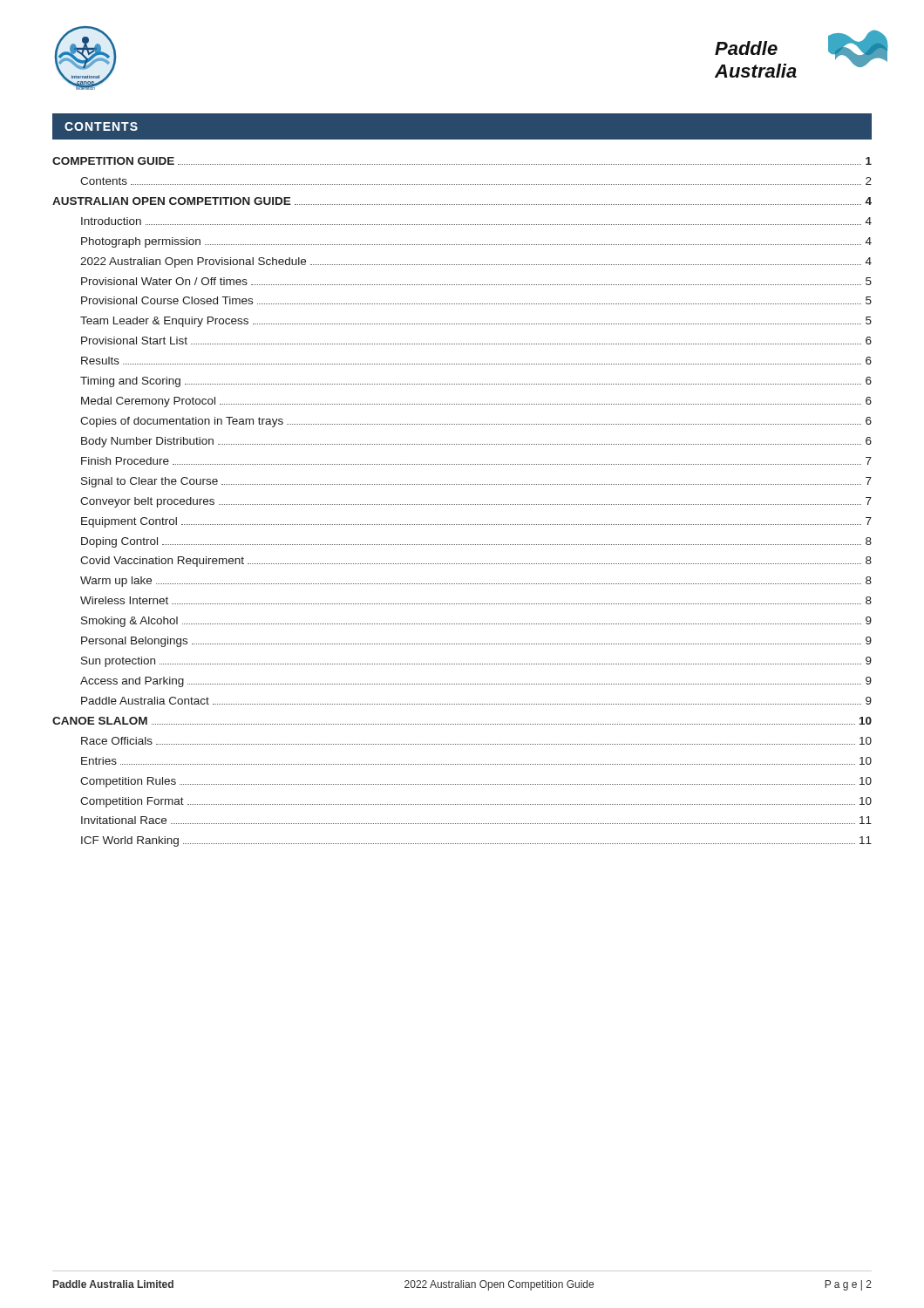Select the passage starting "Equipment Control 7"

pos(462,521)
